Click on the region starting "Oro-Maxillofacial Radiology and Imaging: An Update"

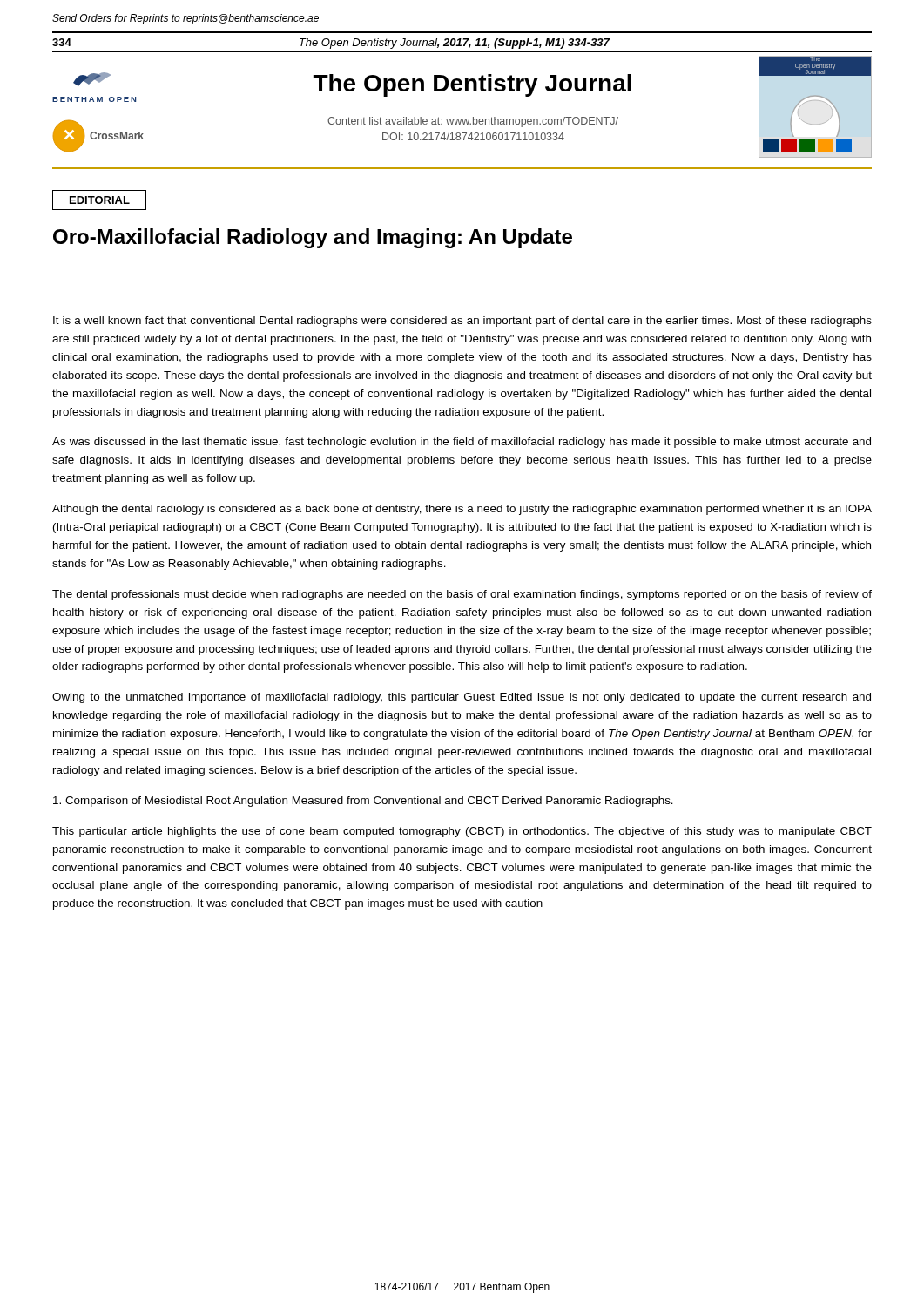[462, 237]
